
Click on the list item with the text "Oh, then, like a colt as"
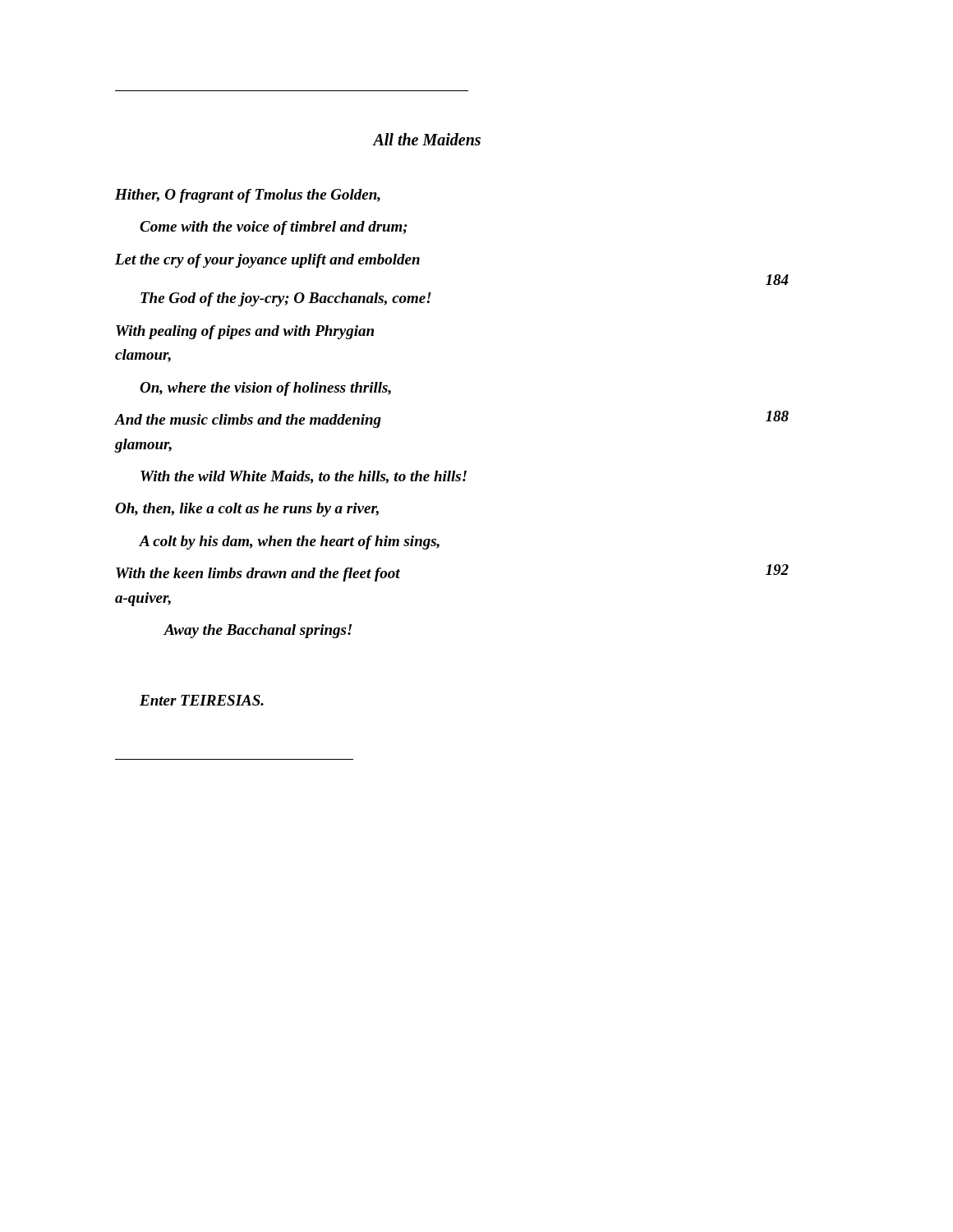(247, 508)
